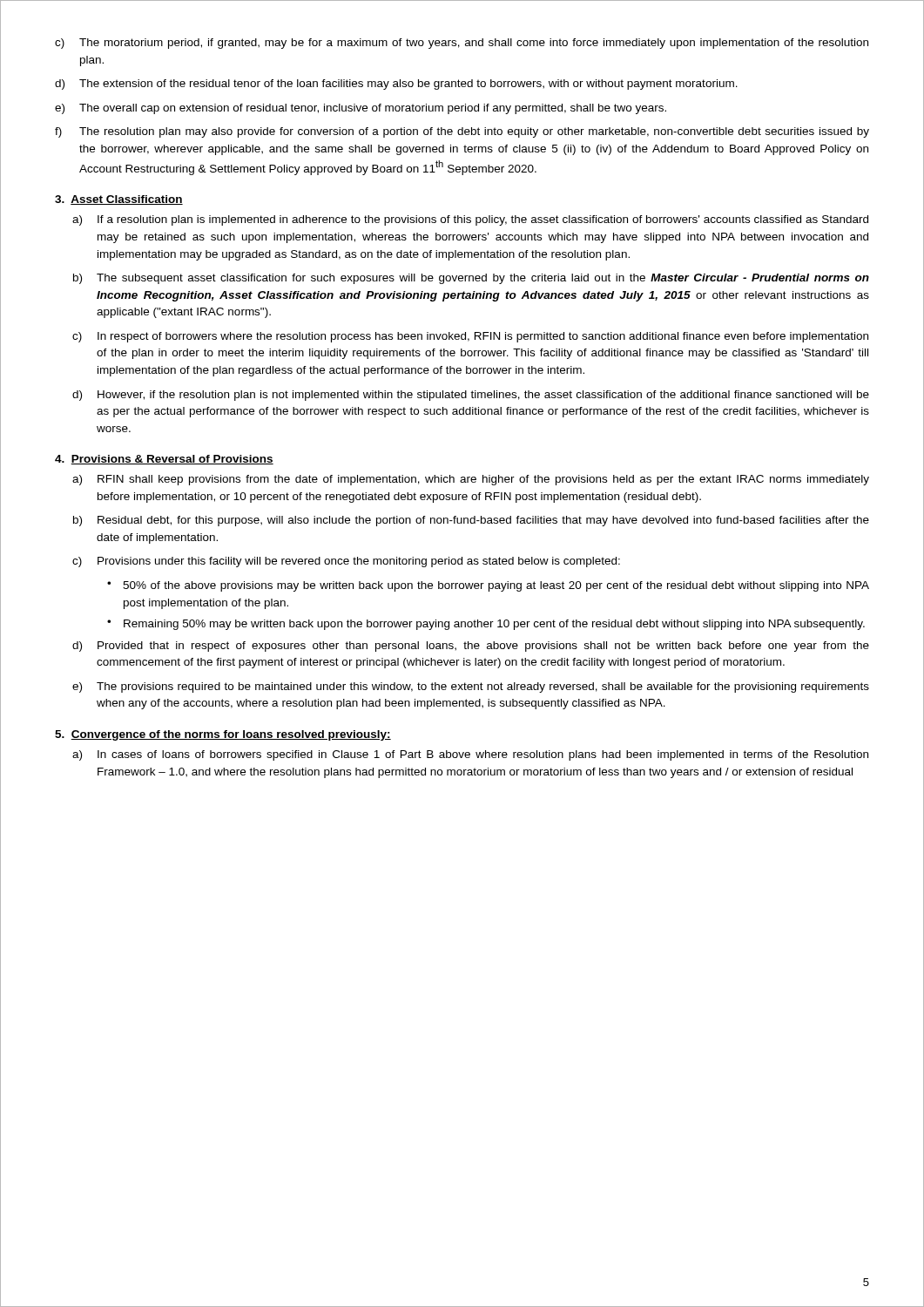Where is the passage that starts "d) Provided that"?
Viewport: 924px width, 1307px height.
(462, 654)
